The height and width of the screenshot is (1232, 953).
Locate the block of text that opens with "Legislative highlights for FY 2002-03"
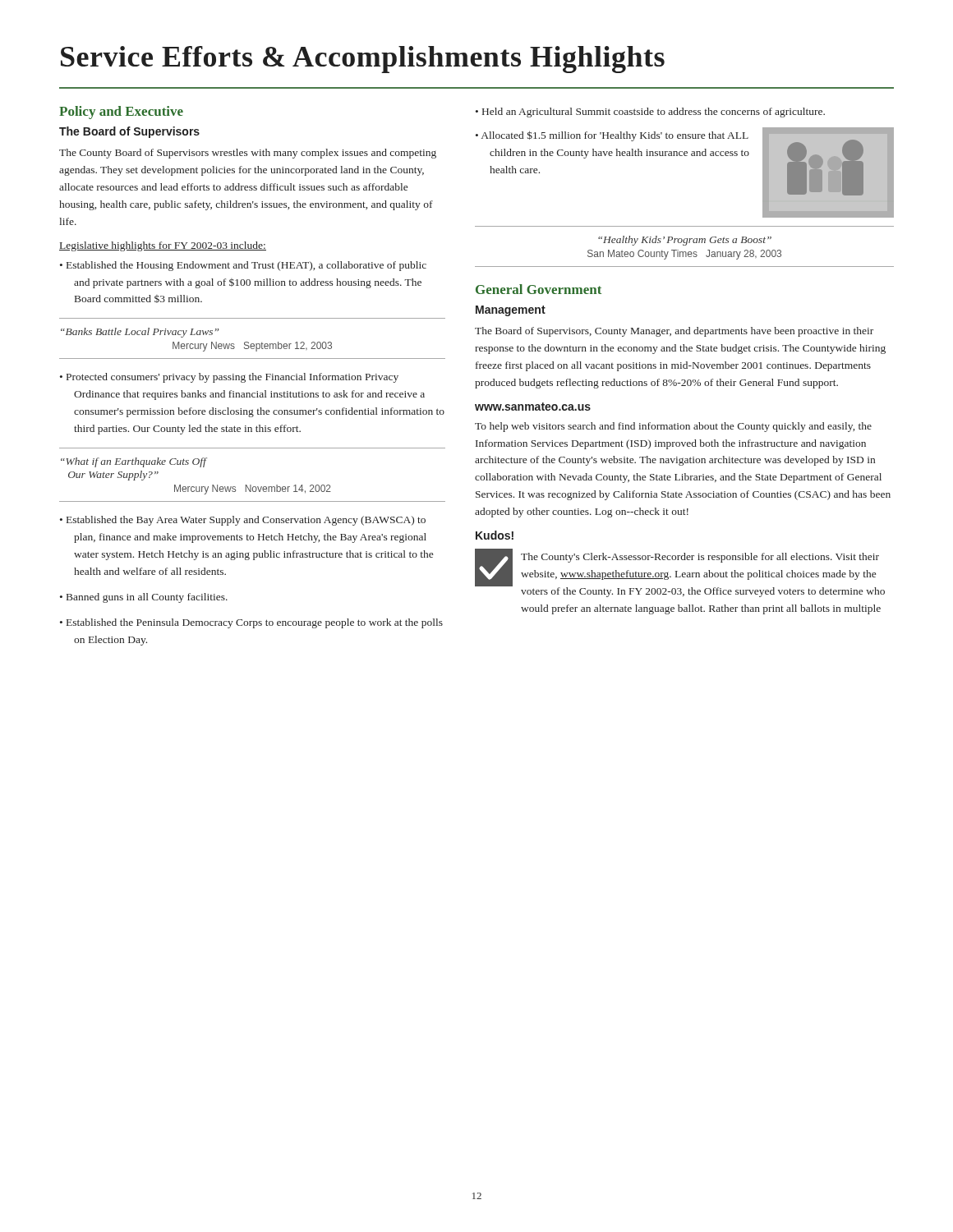click(252, 245)
